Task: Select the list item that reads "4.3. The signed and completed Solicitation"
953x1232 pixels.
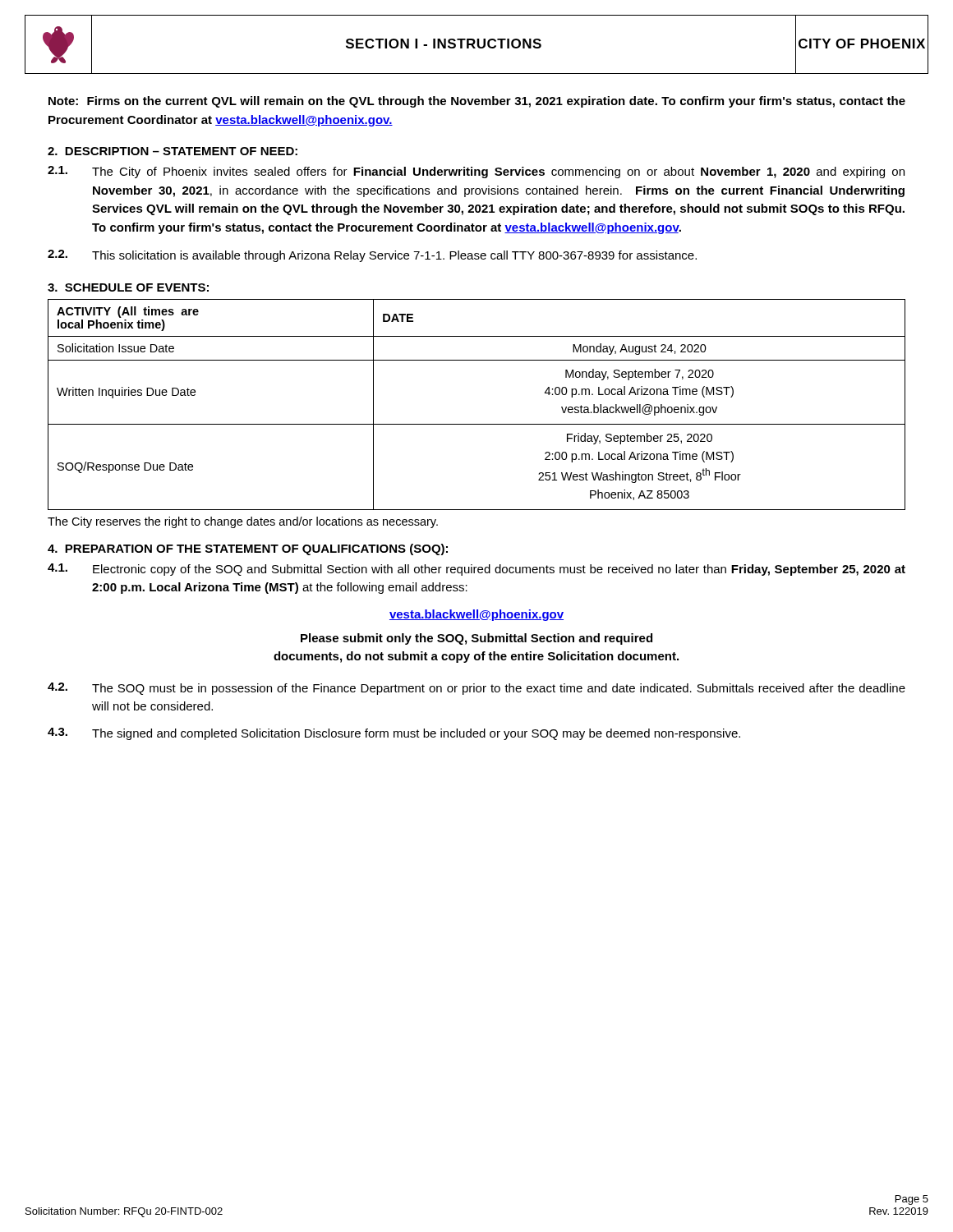Action: pyautogui.click(x=476, y=733)
